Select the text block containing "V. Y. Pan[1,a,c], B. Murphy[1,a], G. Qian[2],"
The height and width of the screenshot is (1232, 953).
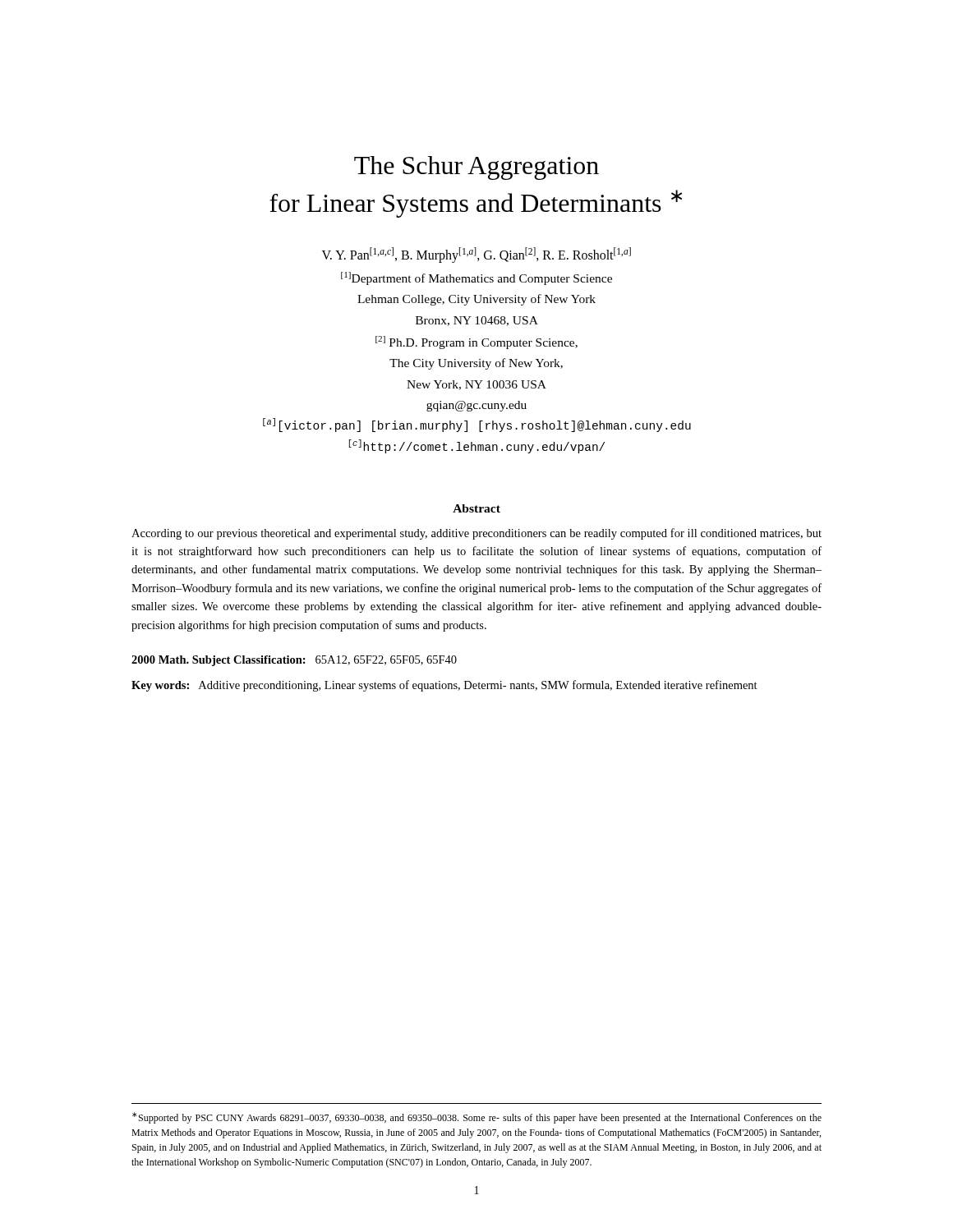tap(476, 351)
